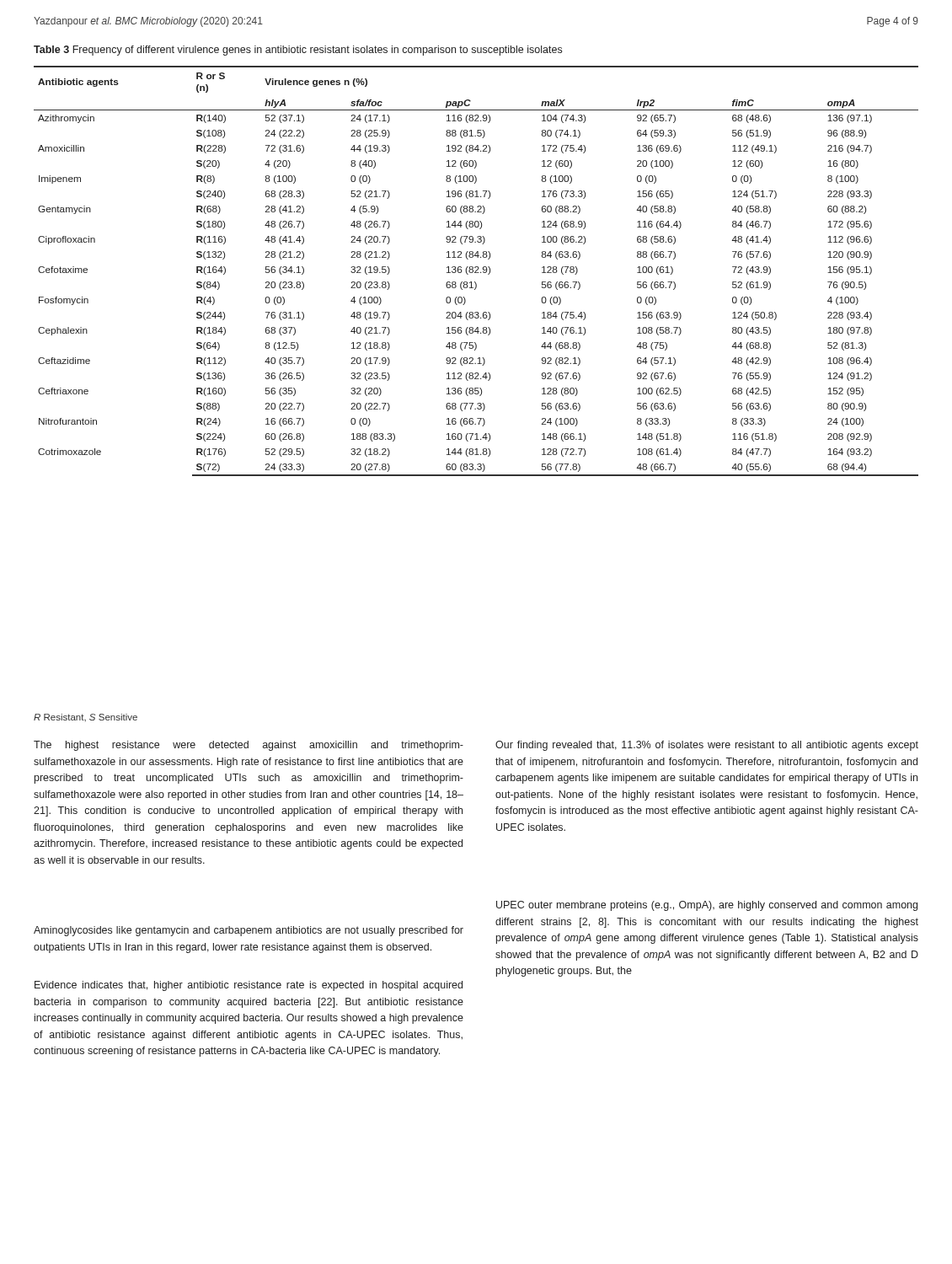Locate the passage starting "Table 3 Frequency of different virulence genes"

coord(298,50)
